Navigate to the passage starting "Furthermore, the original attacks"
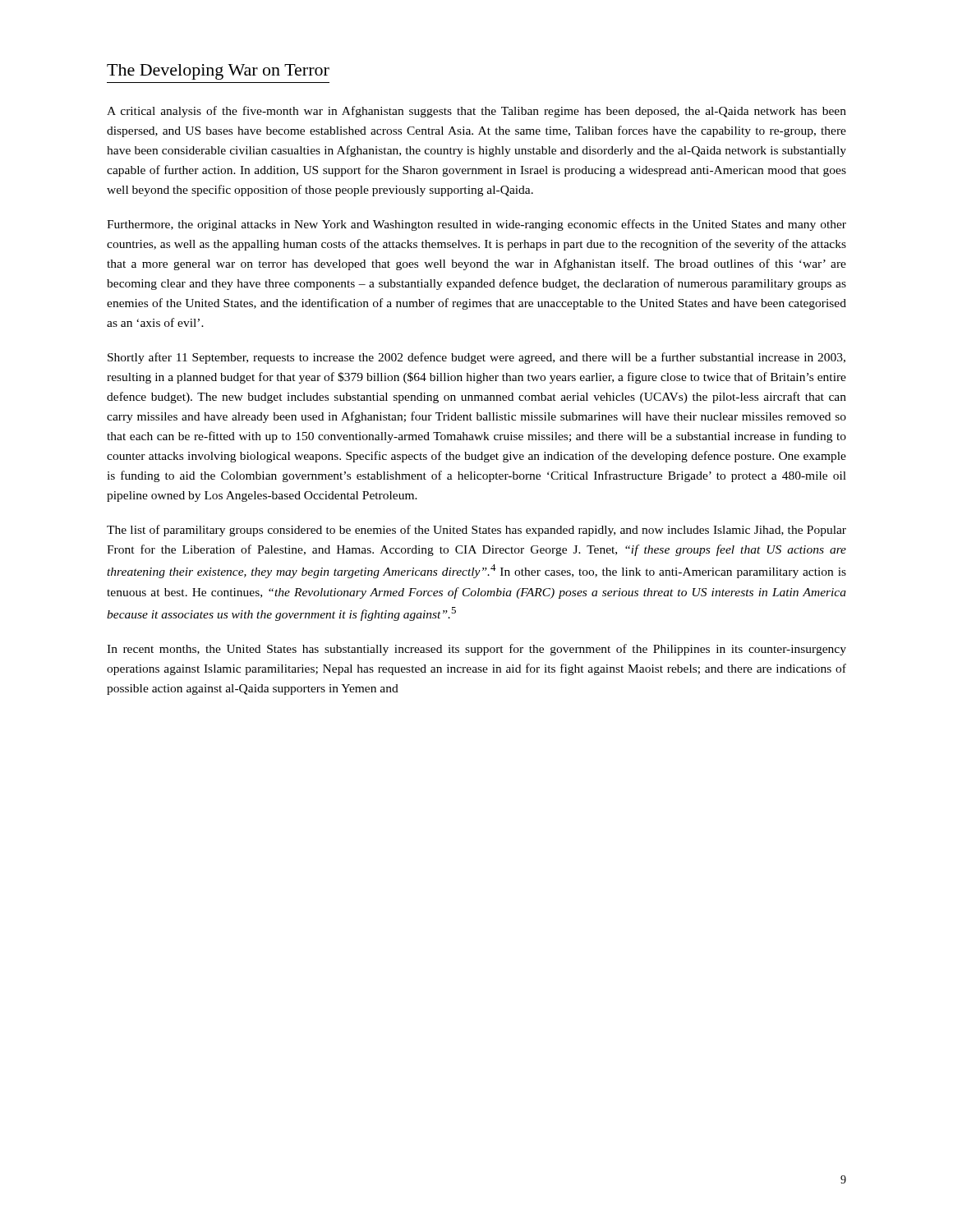Viewport: 953px width, 1232px height. coord(476,273)
